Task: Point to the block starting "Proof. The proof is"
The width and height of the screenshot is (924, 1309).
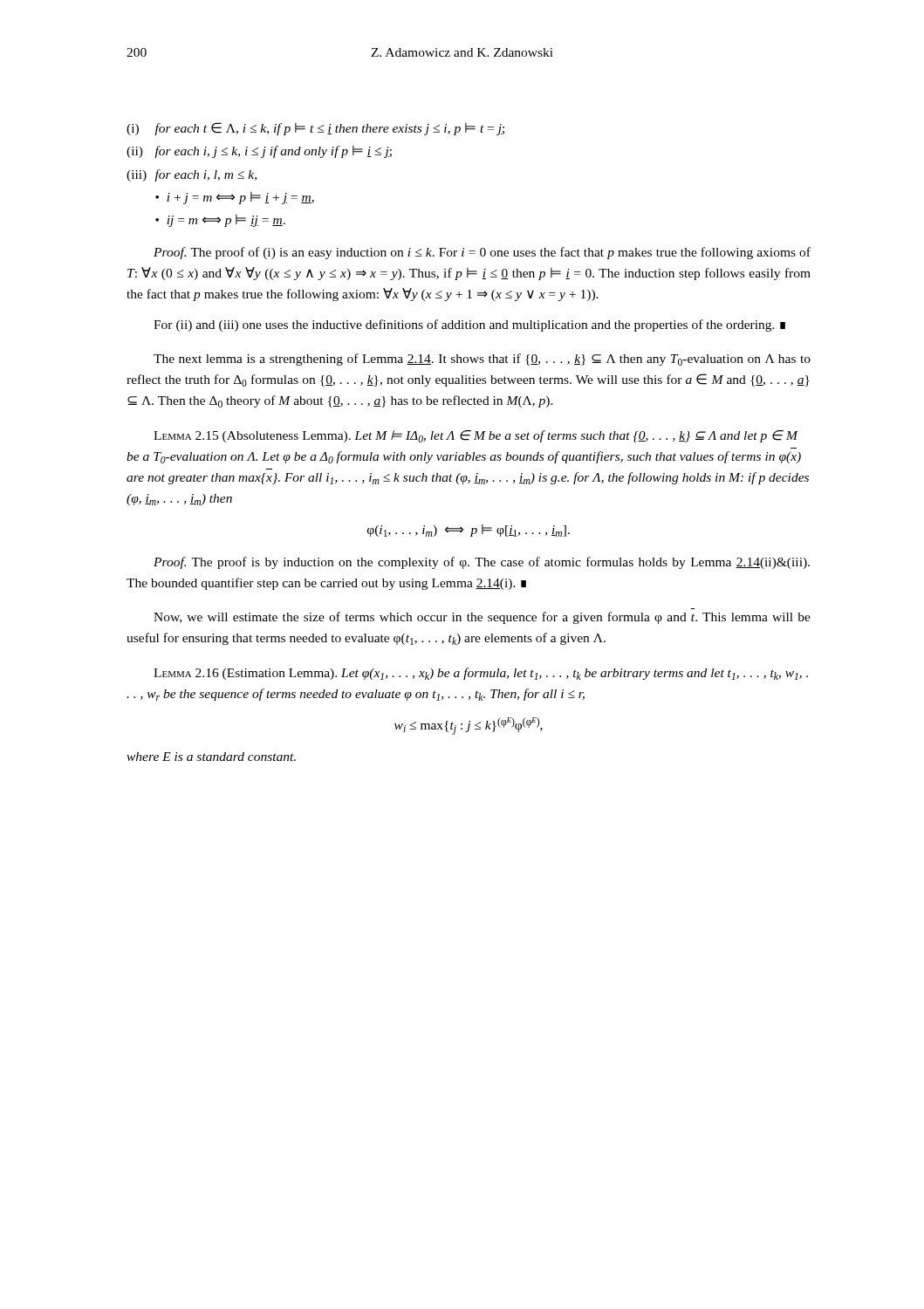Action: tap(469, 572)
